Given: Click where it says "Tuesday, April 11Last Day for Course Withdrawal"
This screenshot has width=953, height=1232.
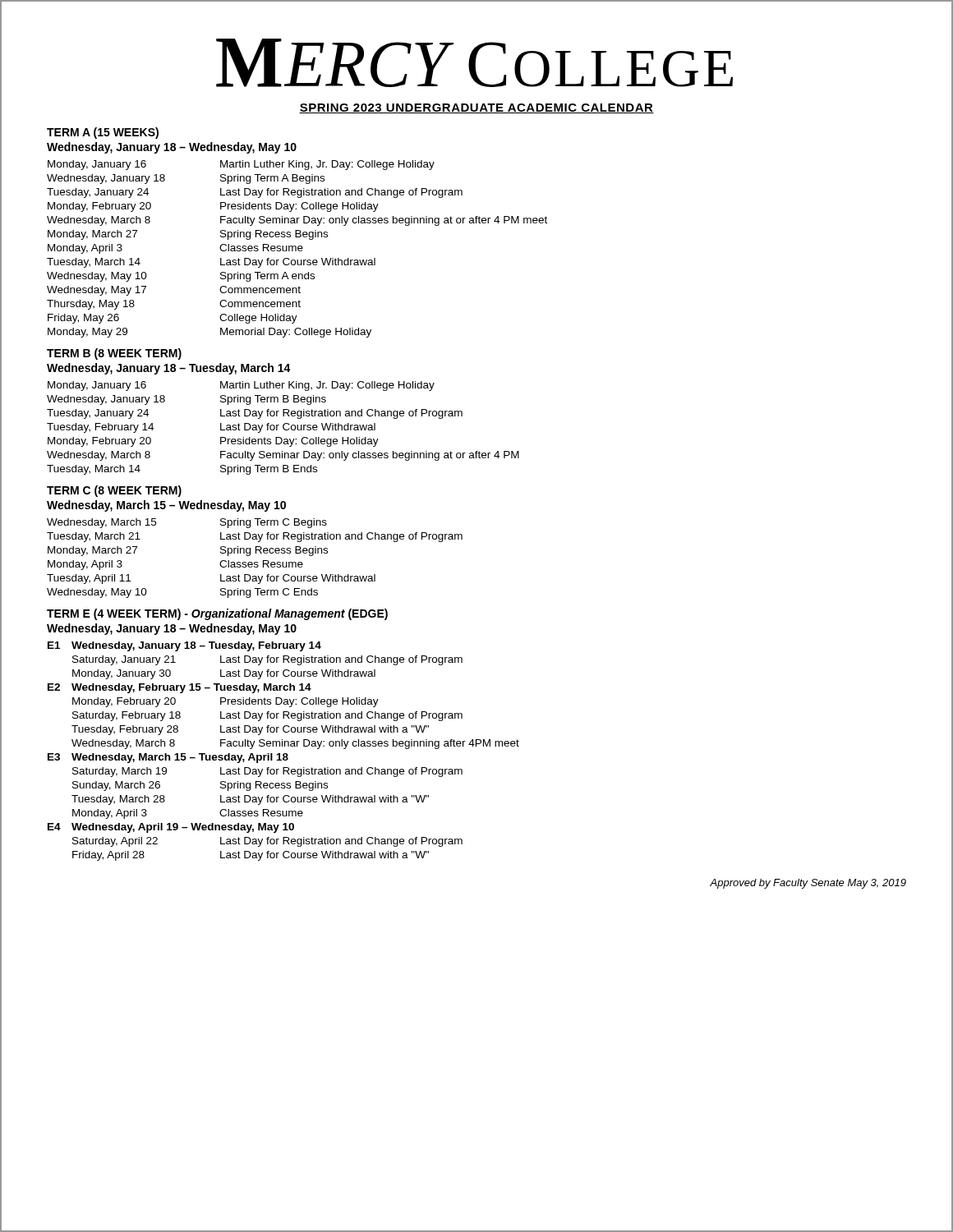Looking at the screenshot, I should (x=84, y=578).
